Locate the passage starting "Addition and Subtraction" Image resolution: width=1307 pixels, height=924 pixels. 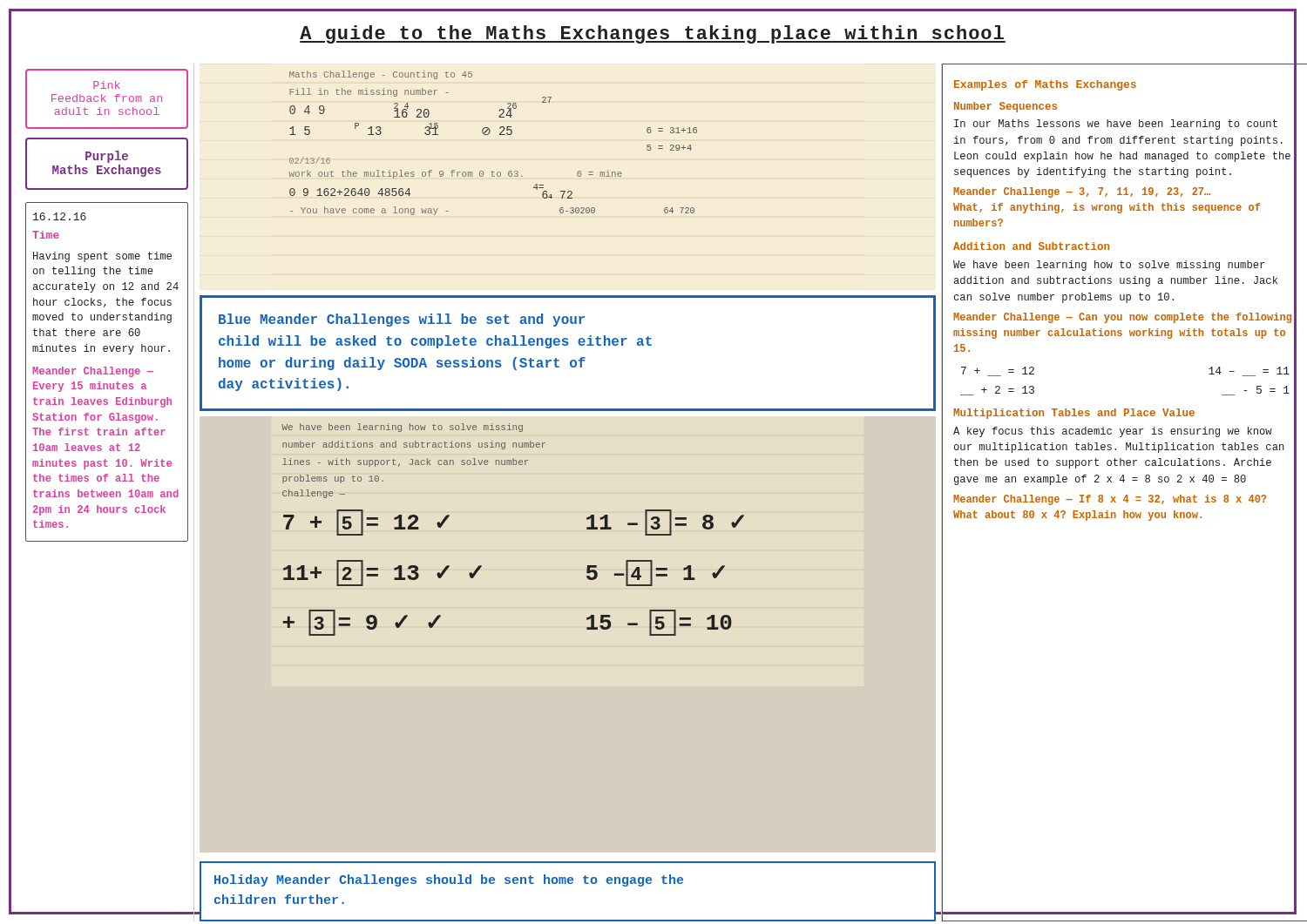click(x=1032, y=248)
